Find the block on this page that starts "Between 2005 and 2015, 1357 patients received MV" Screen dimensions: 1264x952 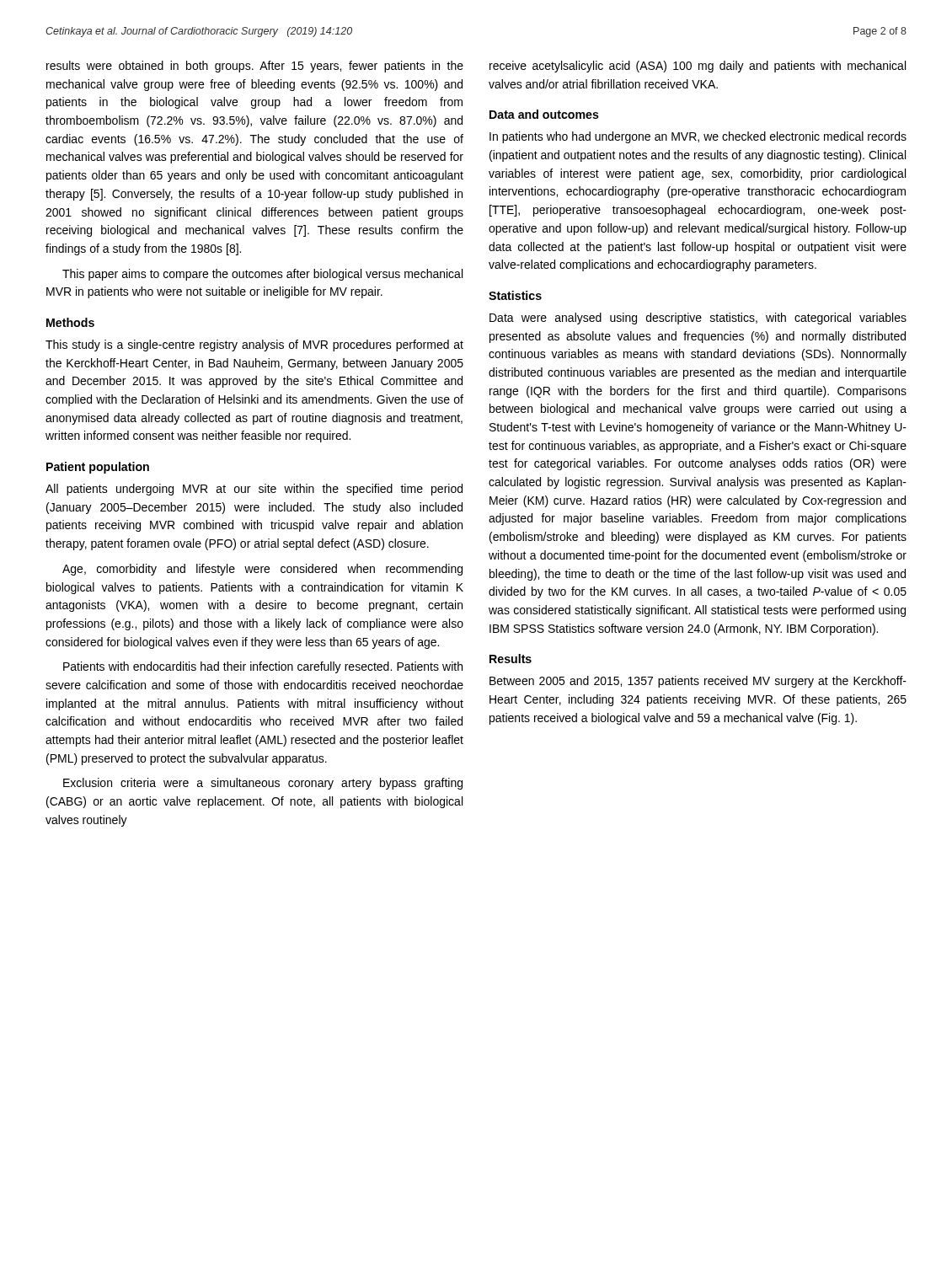698,700
